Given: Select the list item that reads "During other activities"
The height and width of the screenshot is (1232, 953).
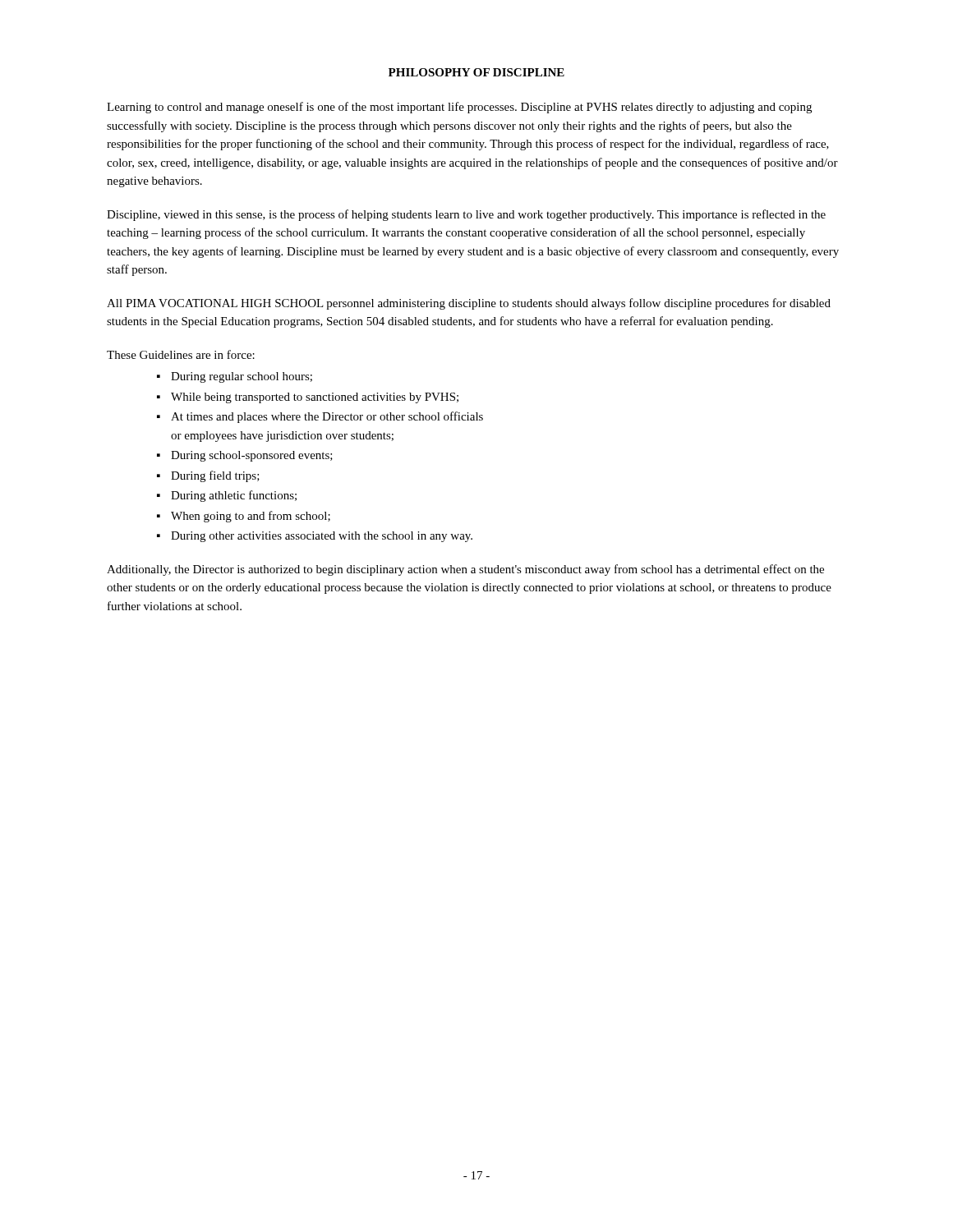Looking at the screenshot, I should (322, 535).
